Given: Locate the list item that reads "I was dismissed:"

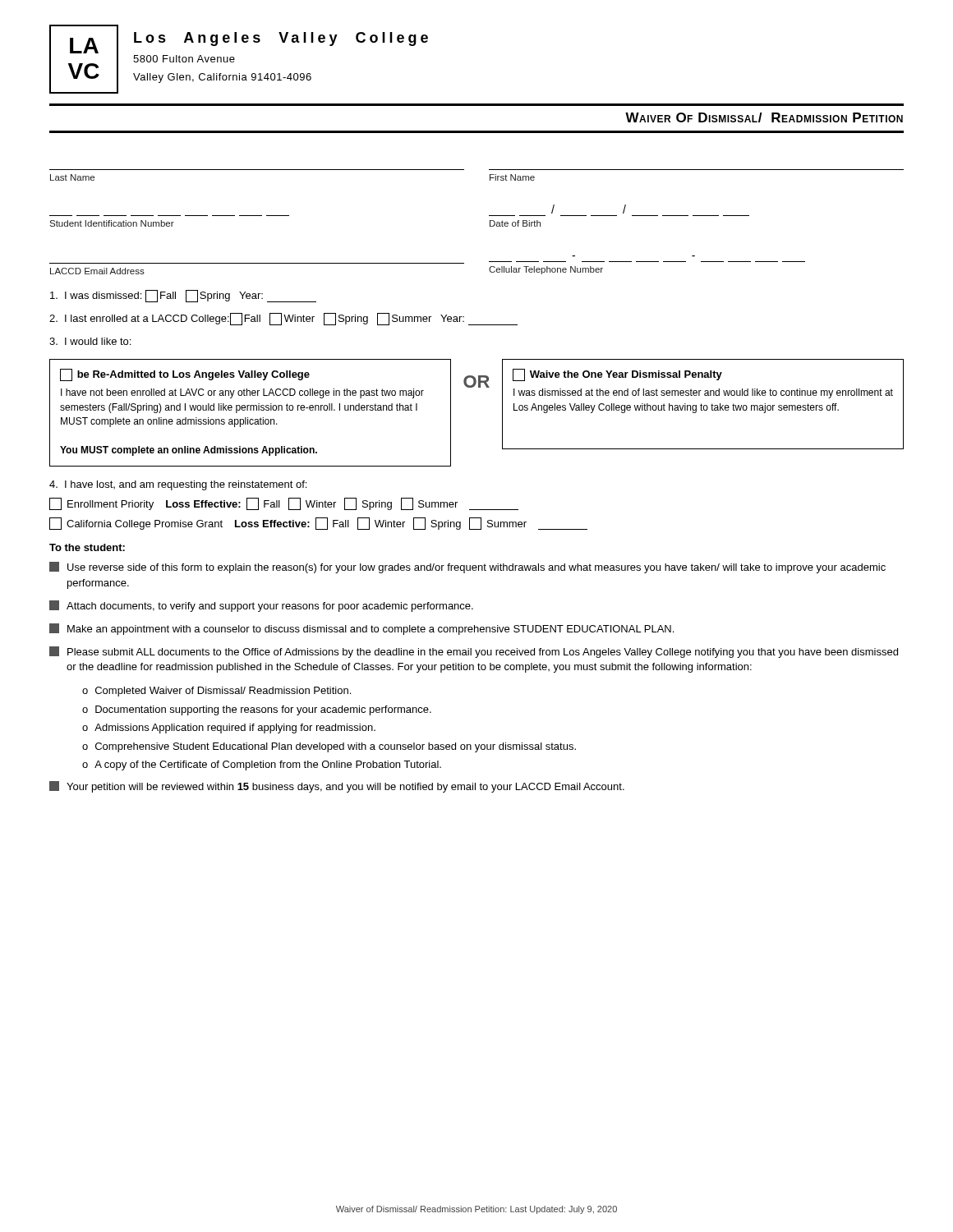Looking at the screenshot, I should (x=183, y=295).
